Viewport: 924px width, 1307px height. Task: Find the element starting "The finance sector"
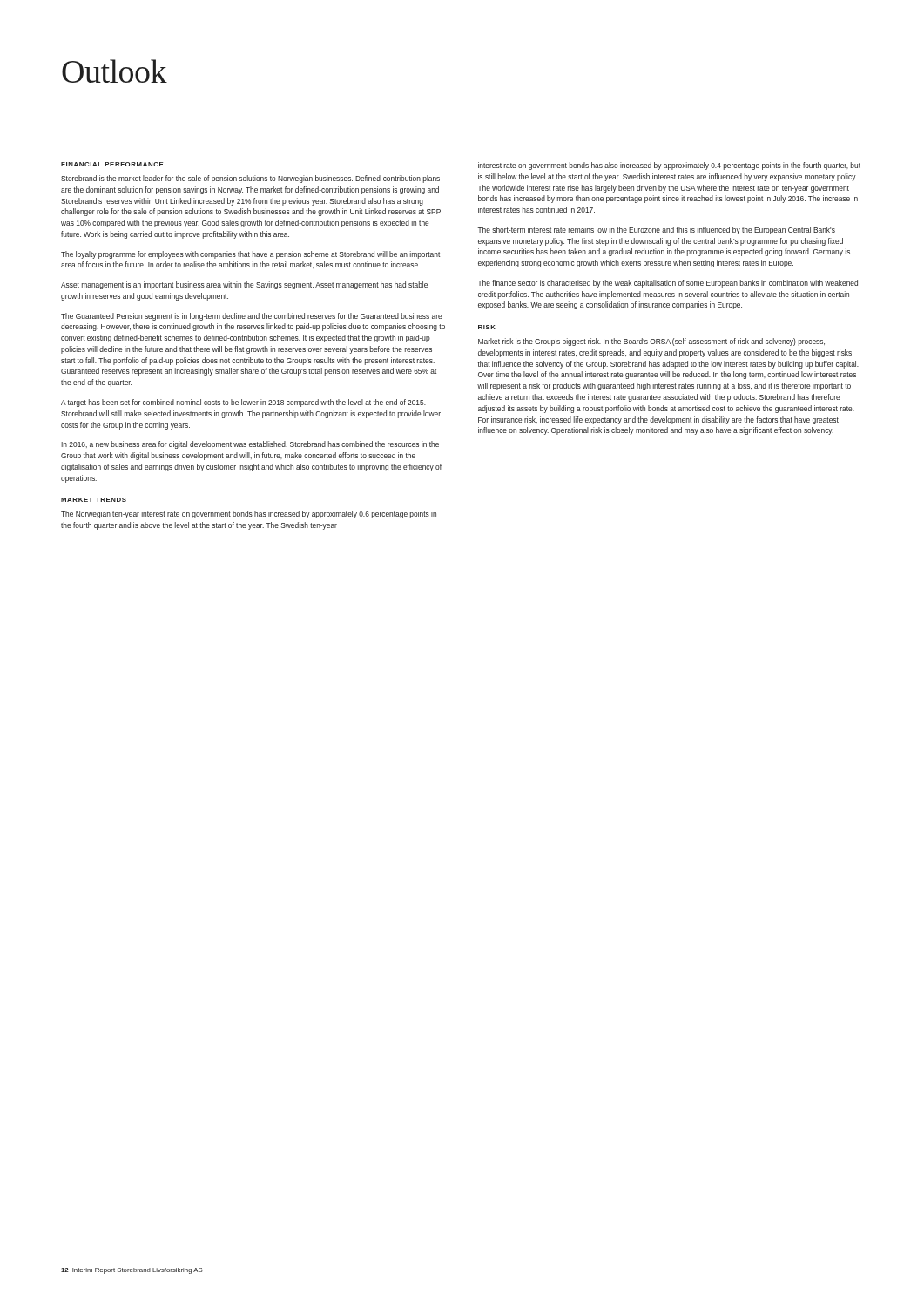pos(670,295)
